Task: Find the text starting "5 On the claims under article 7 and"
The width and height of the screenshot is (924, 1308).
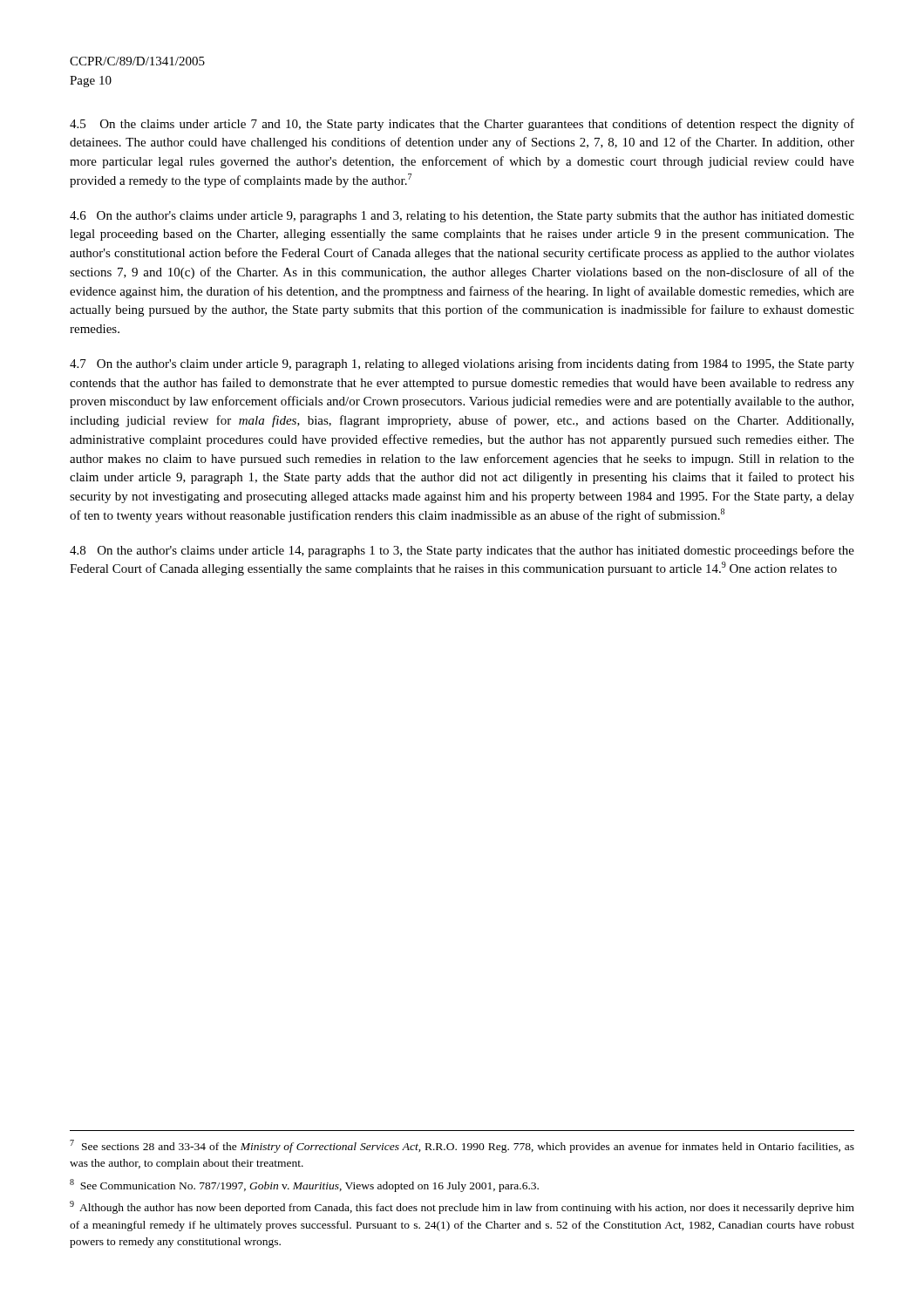Action: pos(462,152)
